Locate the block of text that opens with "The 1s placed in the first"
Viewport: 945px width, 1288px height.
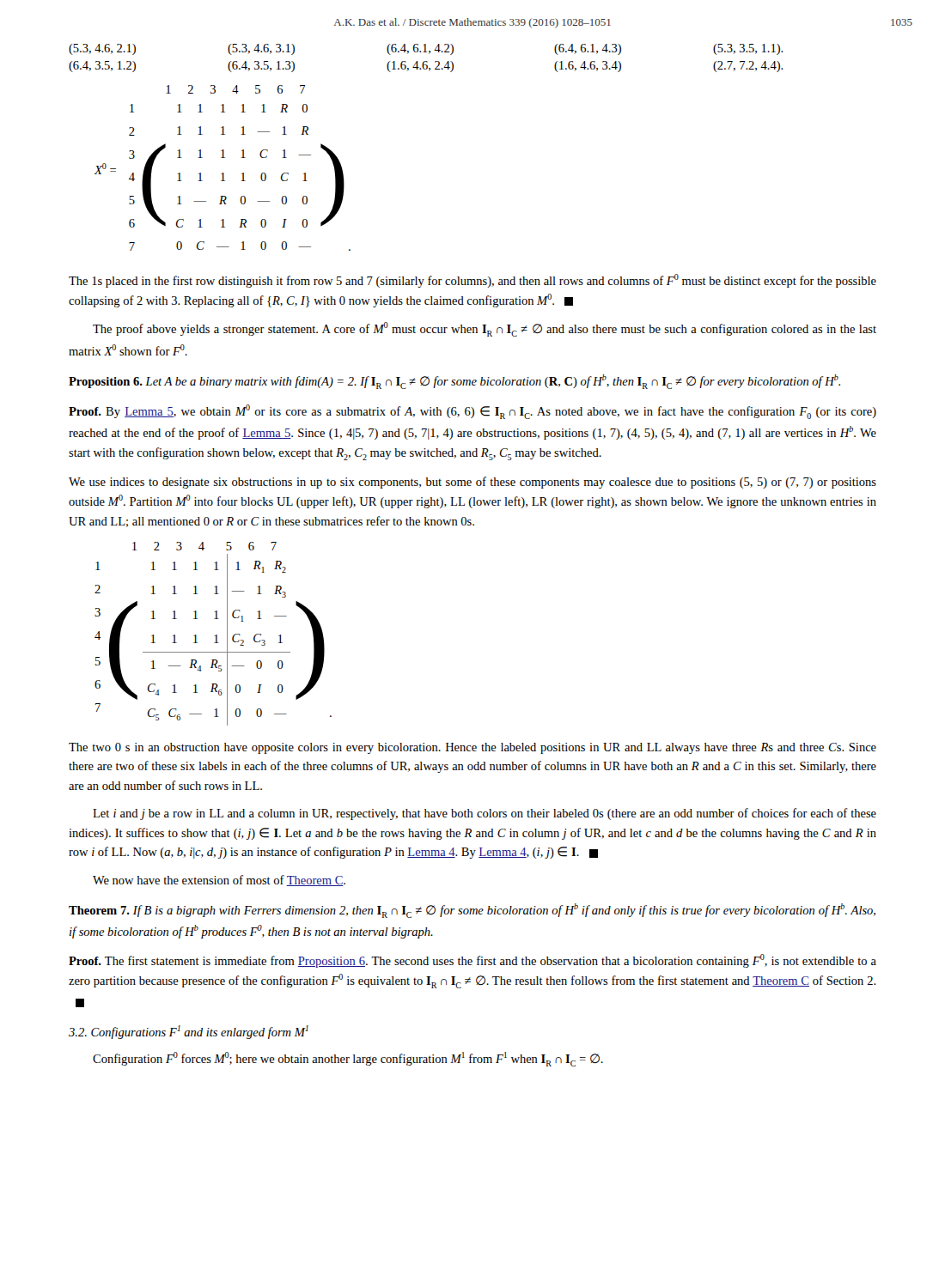(x=472, y=290)
